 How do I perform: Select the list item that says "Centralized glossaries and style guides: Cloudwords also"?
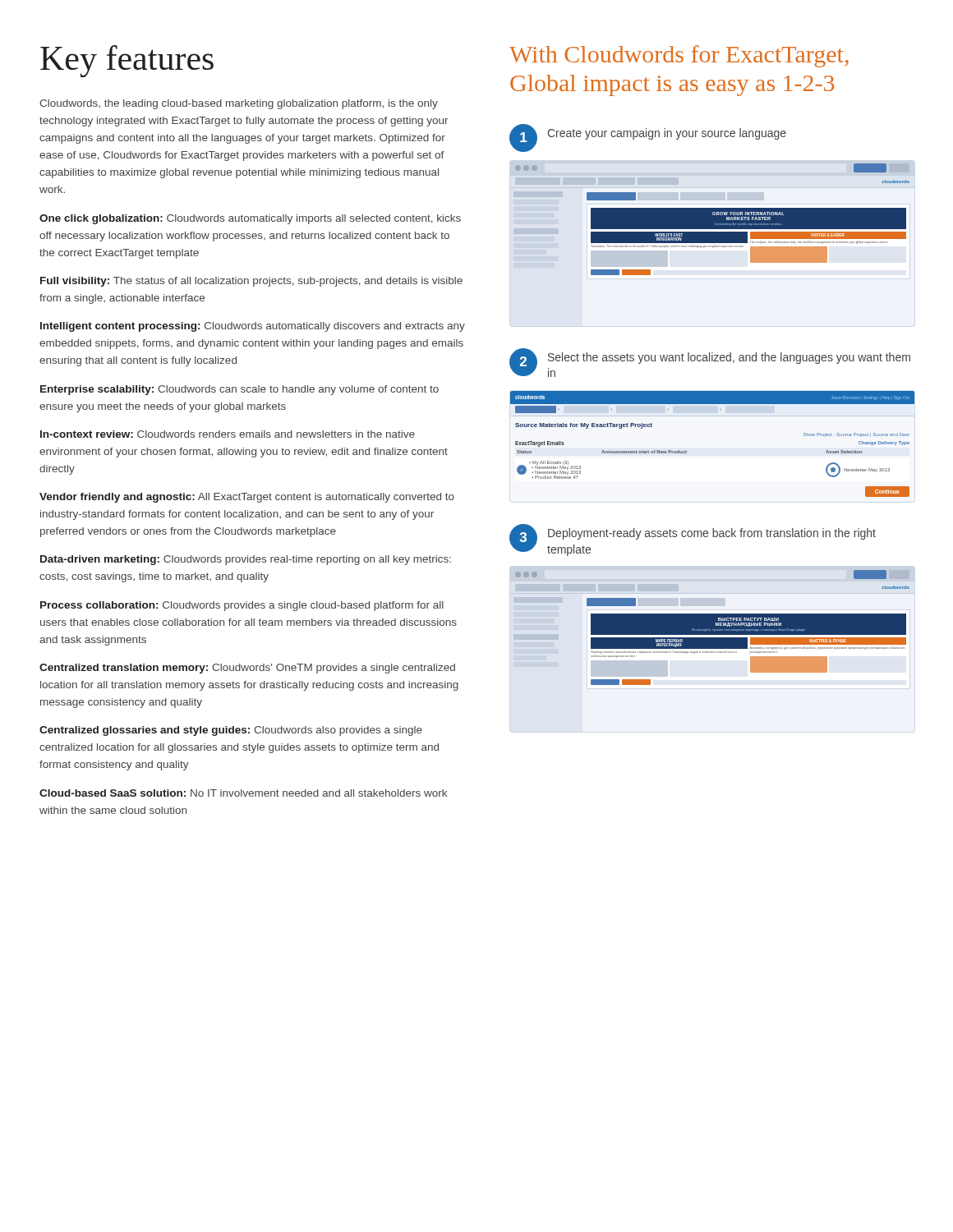253,748
